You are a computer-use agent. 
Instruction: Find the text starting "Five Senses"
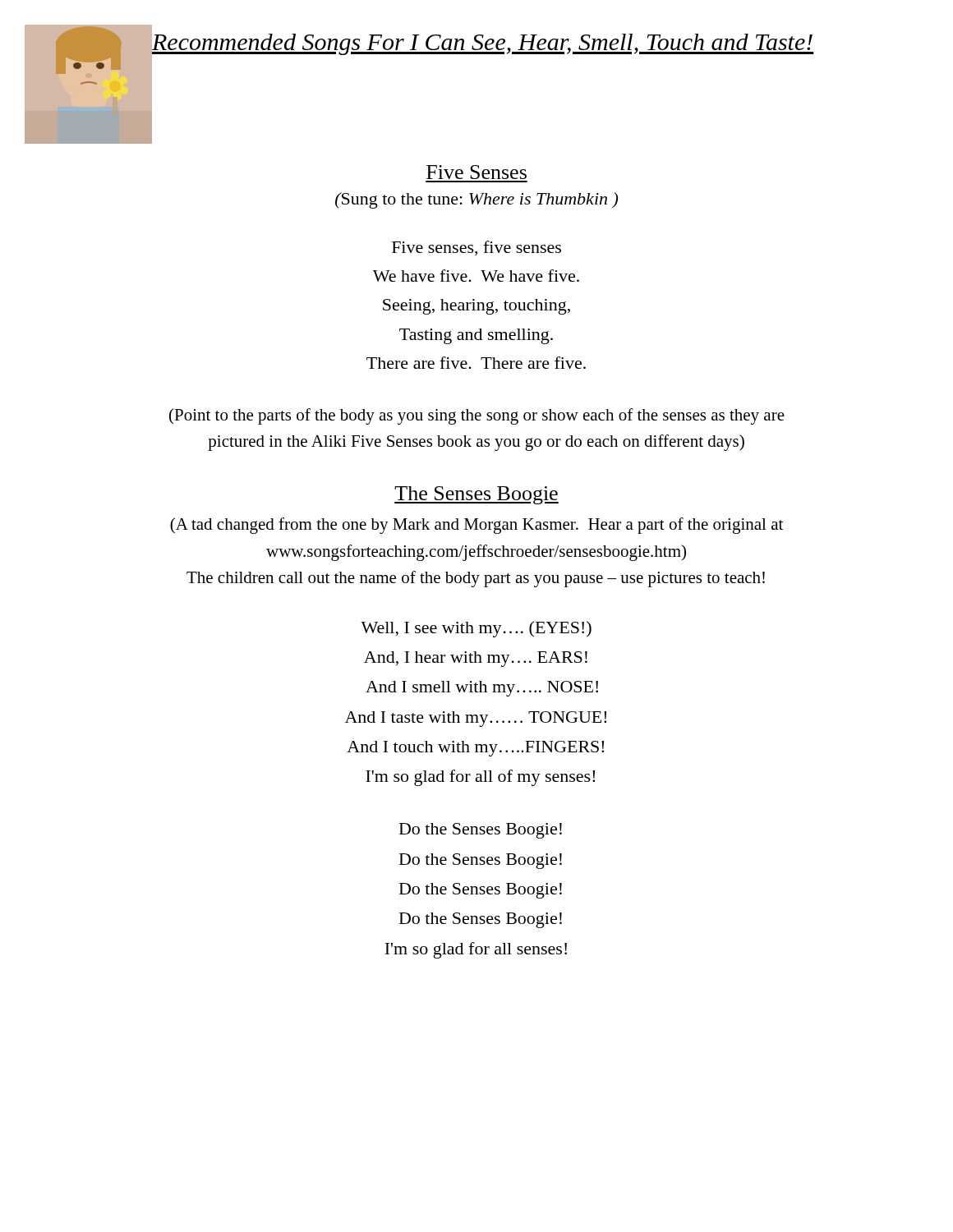(476, 172)
